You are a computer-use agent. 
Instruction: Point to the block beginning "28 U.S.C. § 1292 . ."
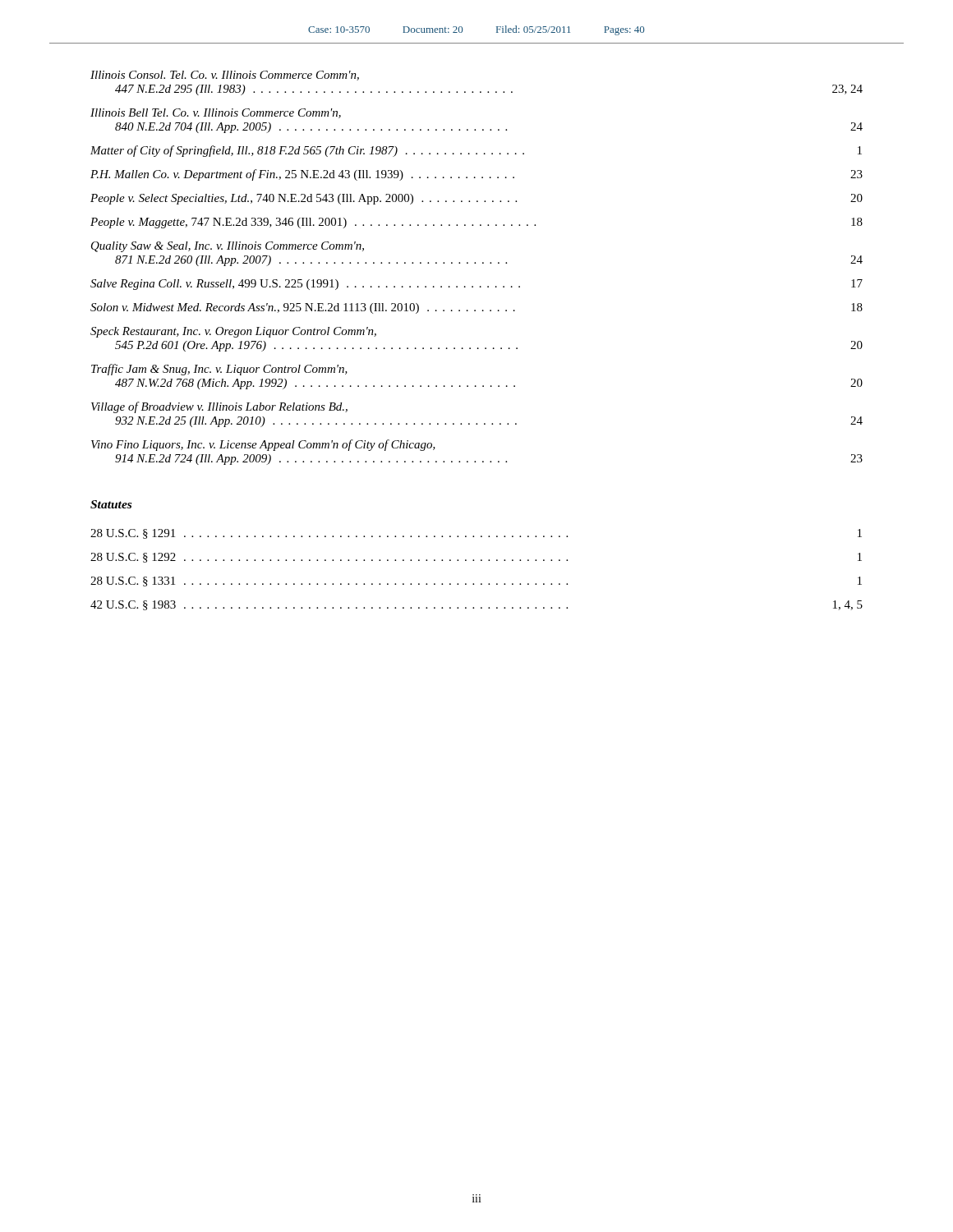[x=476, y=557]
